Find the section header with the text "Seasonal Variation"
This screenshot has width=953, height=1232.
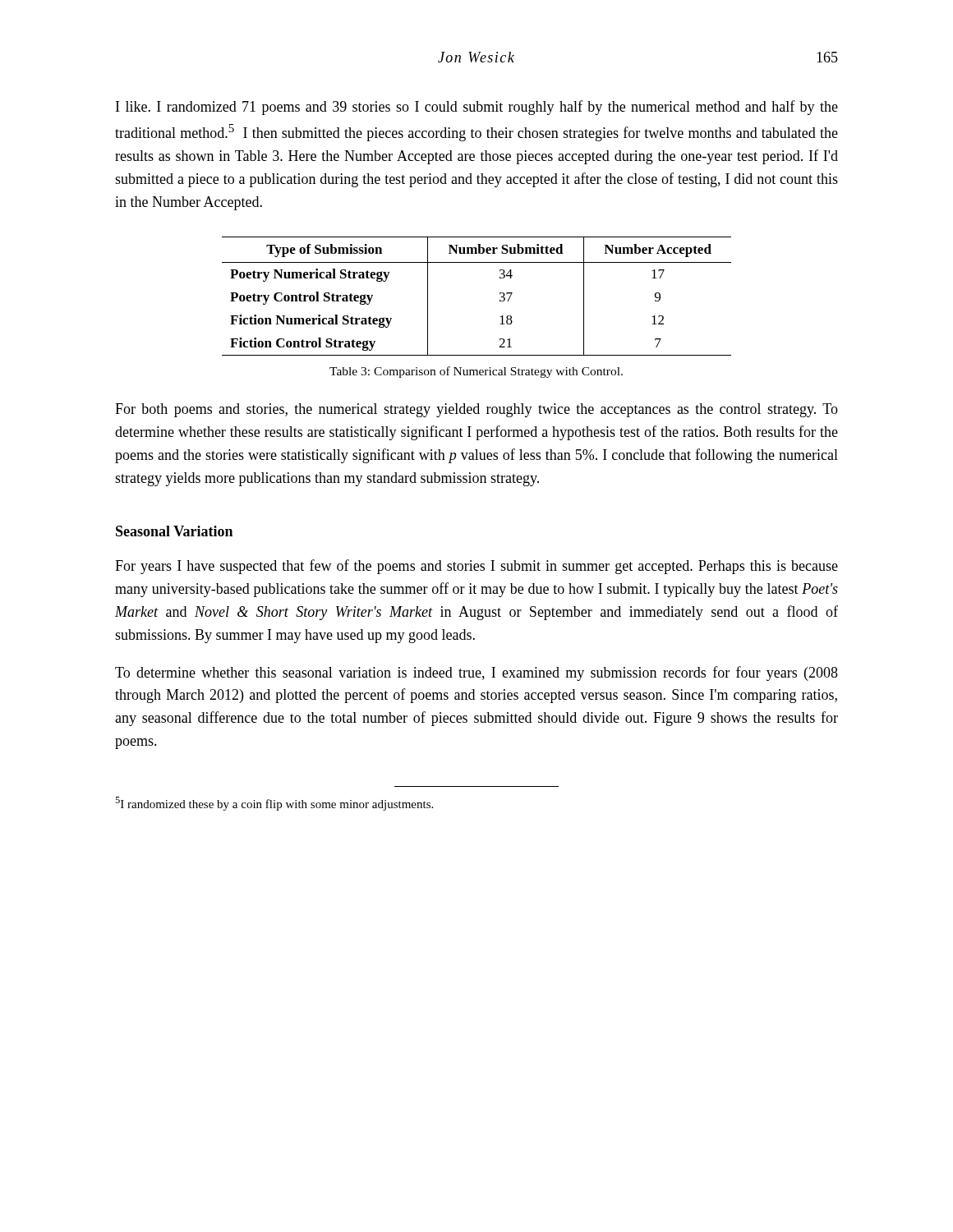click(x=174, y=531)
